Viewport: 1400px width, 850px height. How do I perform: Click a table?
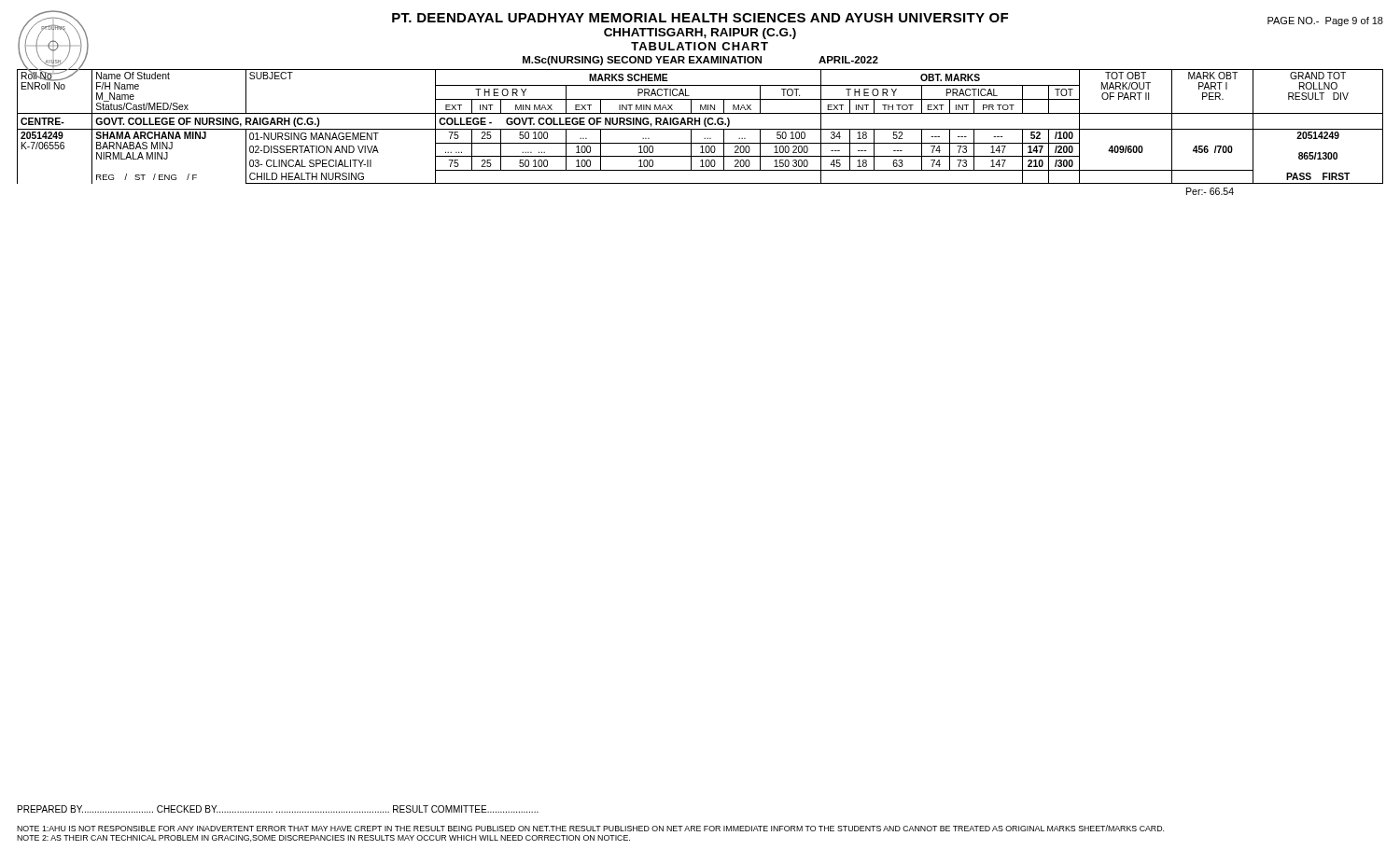click(700, 126)
